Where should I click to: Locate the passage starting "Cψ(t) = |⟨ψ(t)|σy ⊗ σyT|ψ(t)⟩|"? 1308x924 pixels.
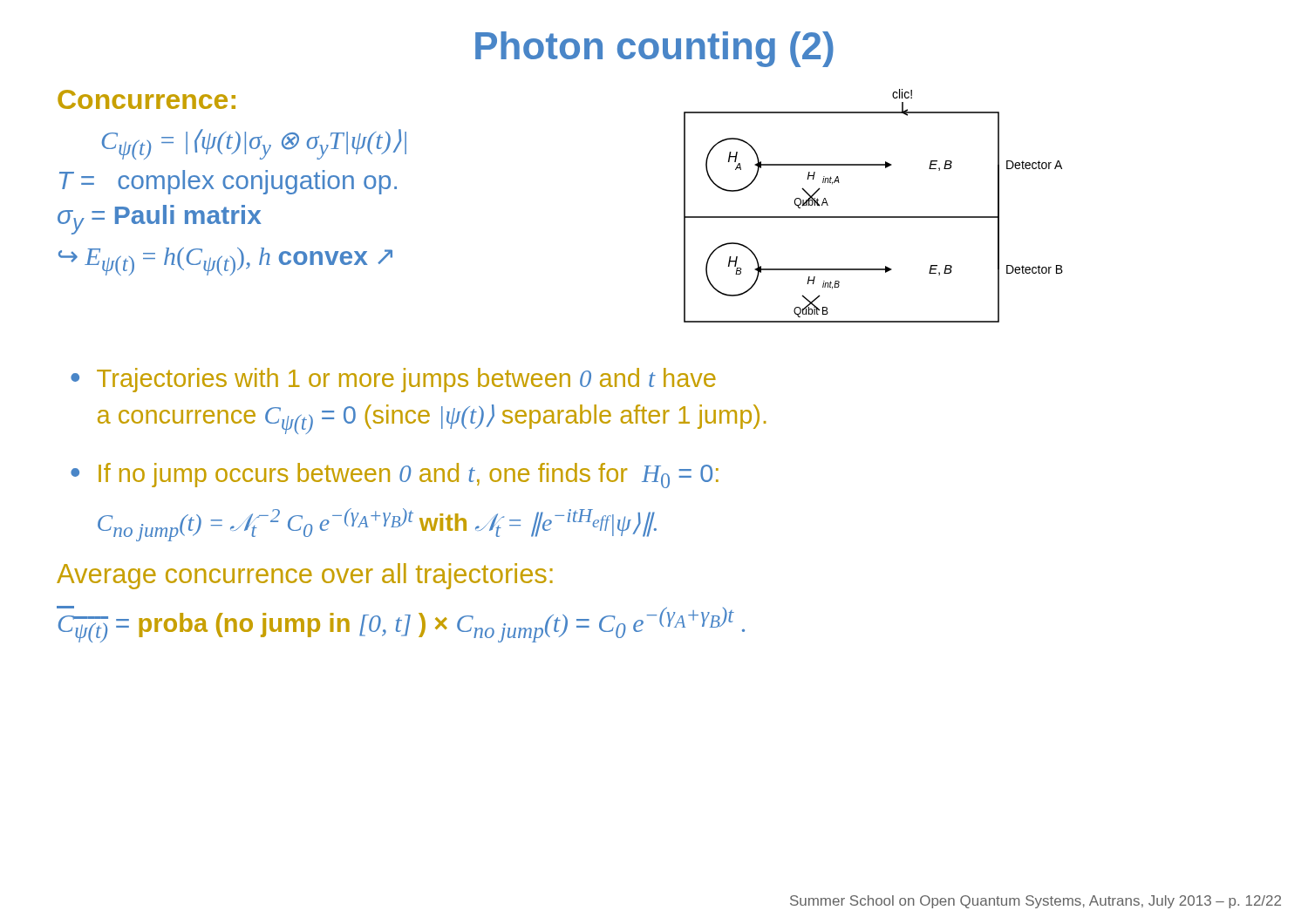tap(255, 142)
